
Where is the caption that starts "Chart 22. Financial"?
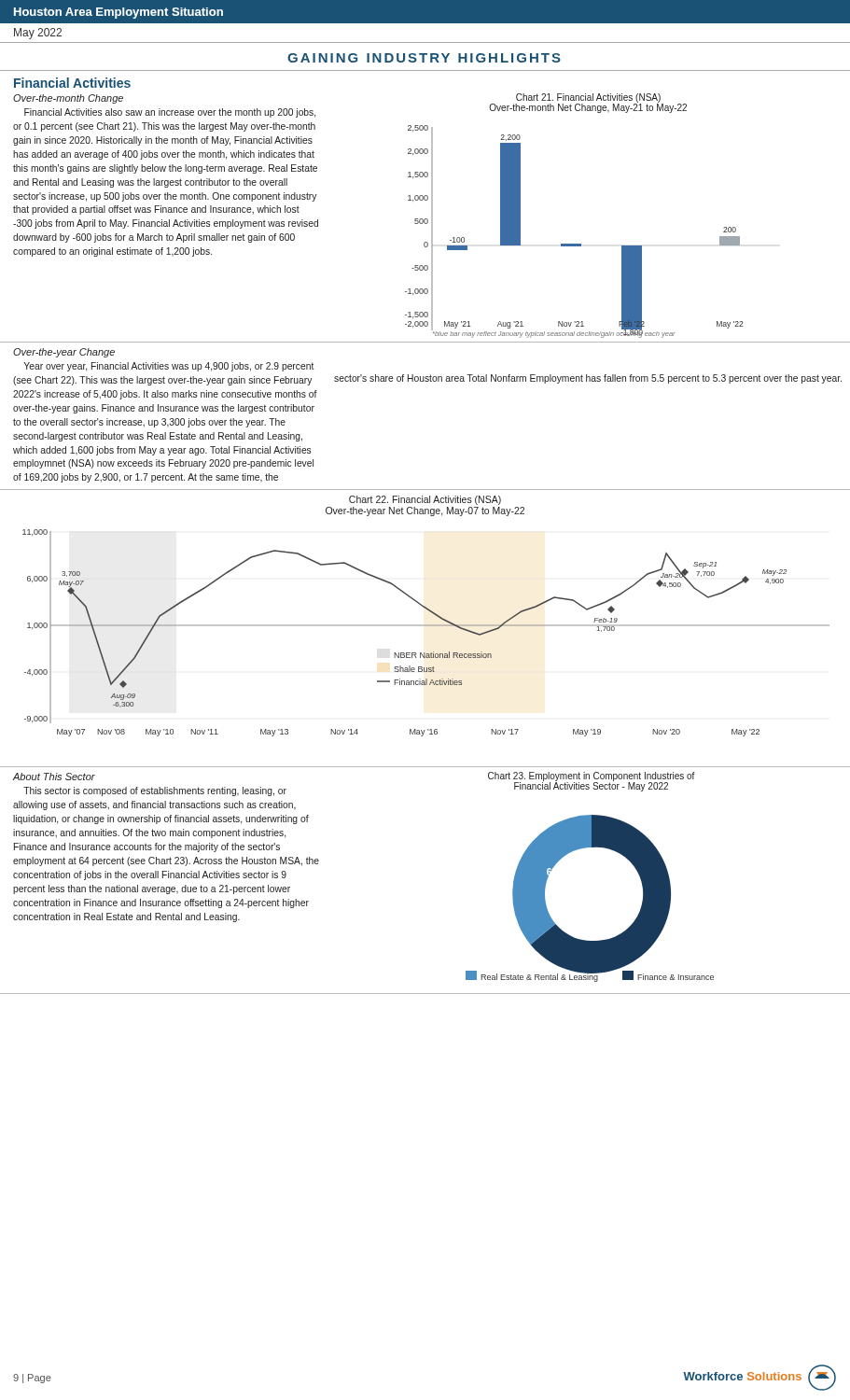425,505
